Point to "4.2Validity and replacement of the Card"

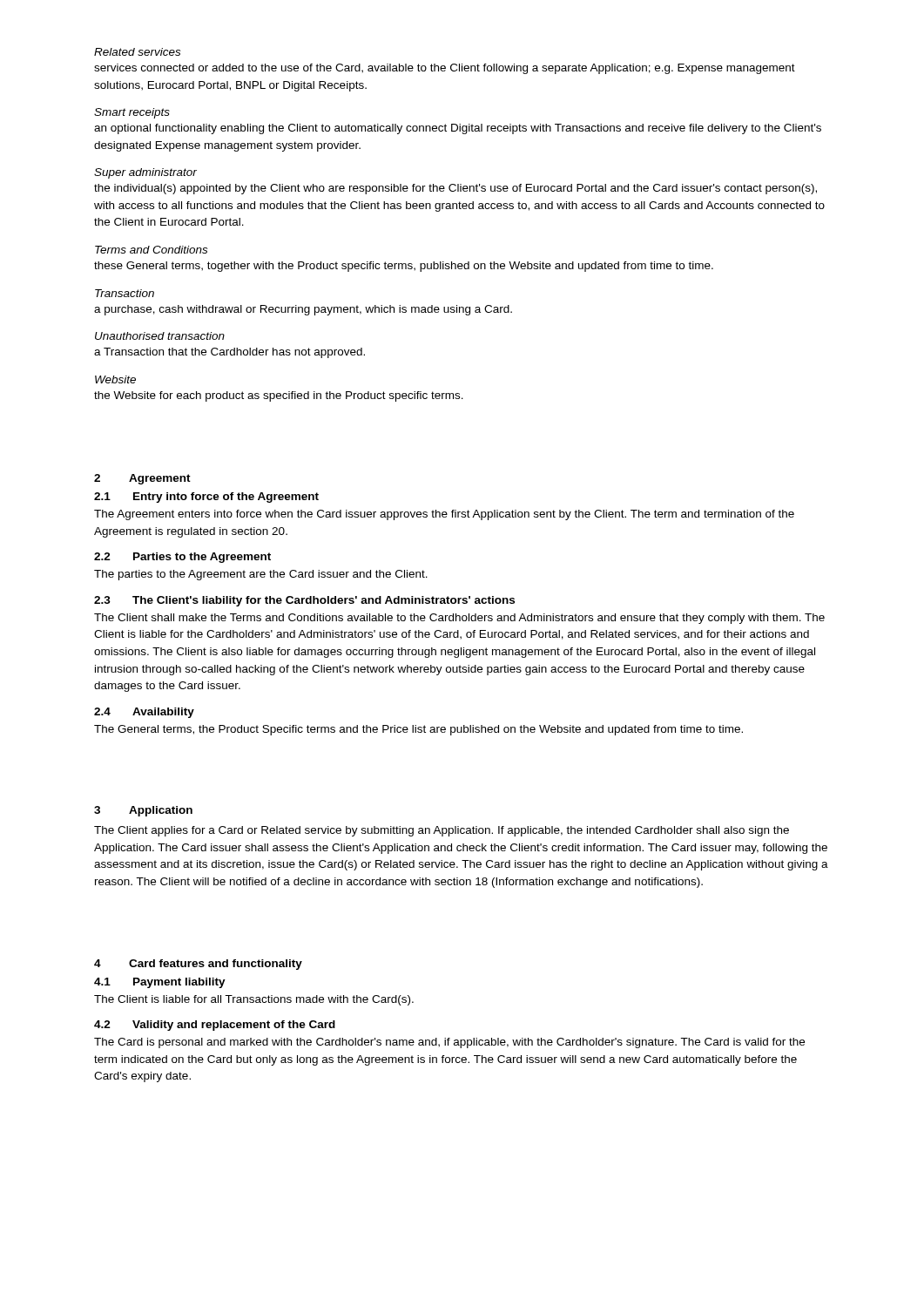coord(215,1024)
